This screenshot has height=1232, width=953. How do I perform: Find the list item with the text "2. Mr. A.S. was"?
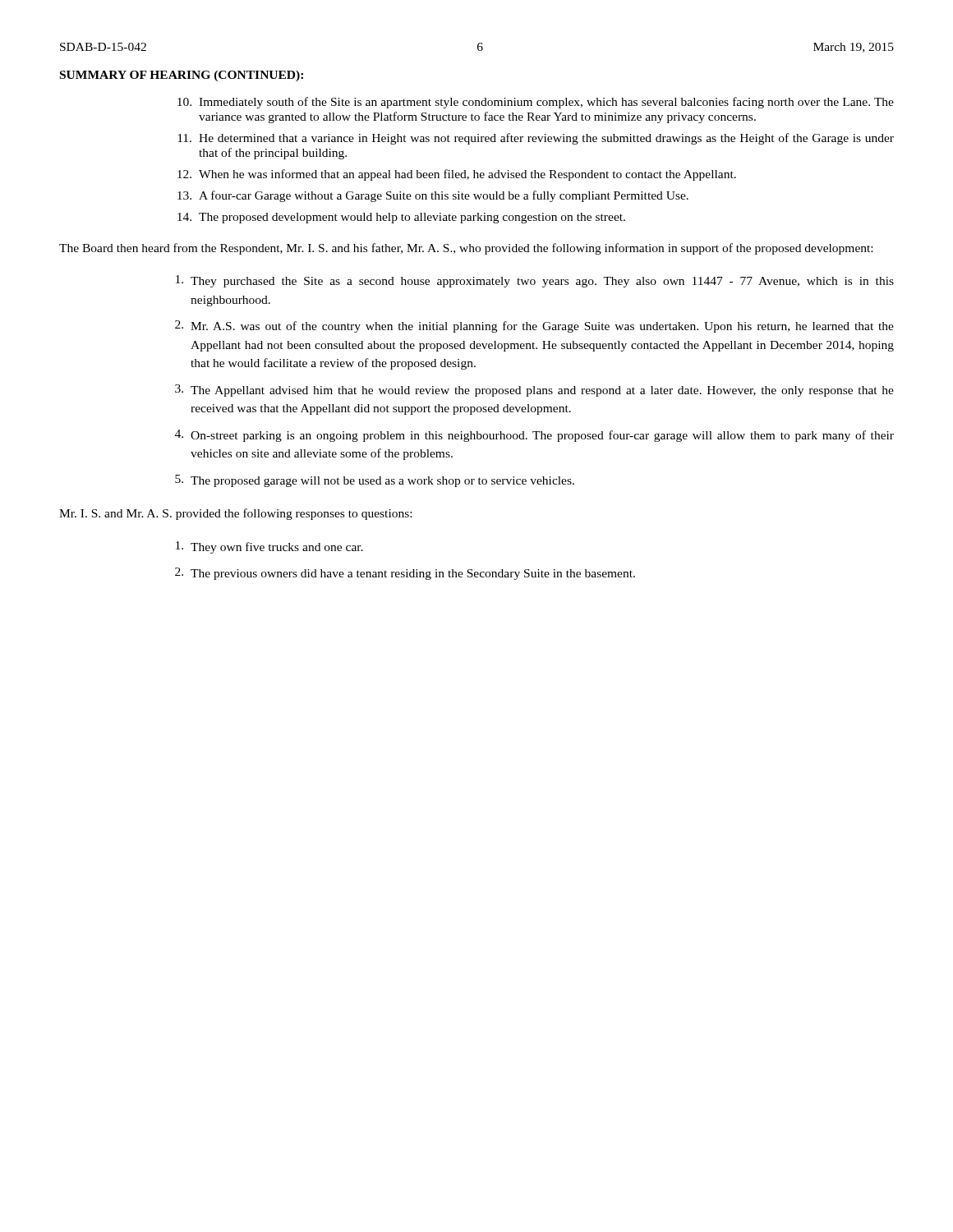526,345
